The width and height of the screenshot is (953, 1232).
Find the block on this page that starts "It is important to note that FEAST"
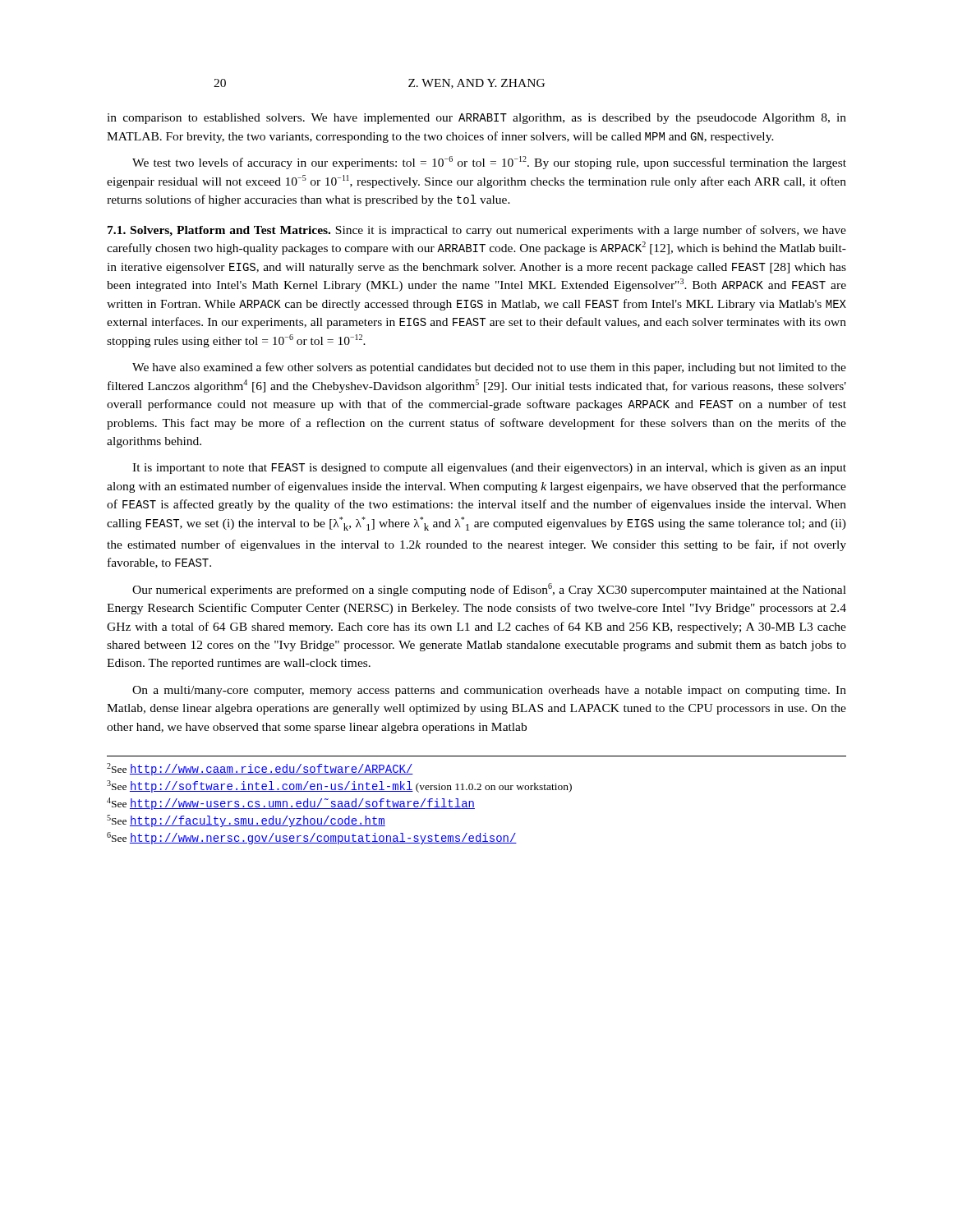476,515
